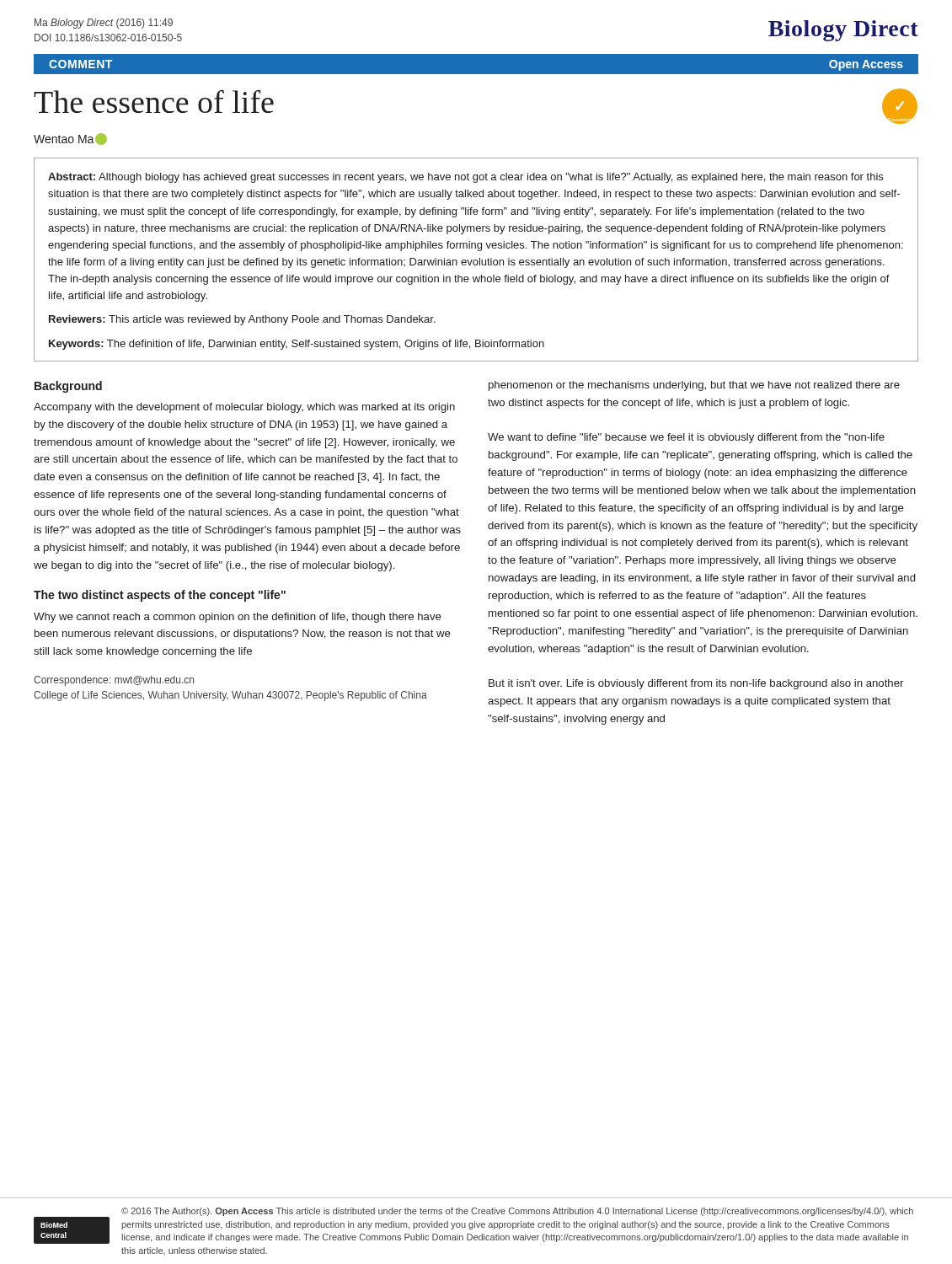Find the text starting "phenomenon or the mechanisms underlying, but"
Viewport: 952px width, 1264px height.
pos(694,393)
